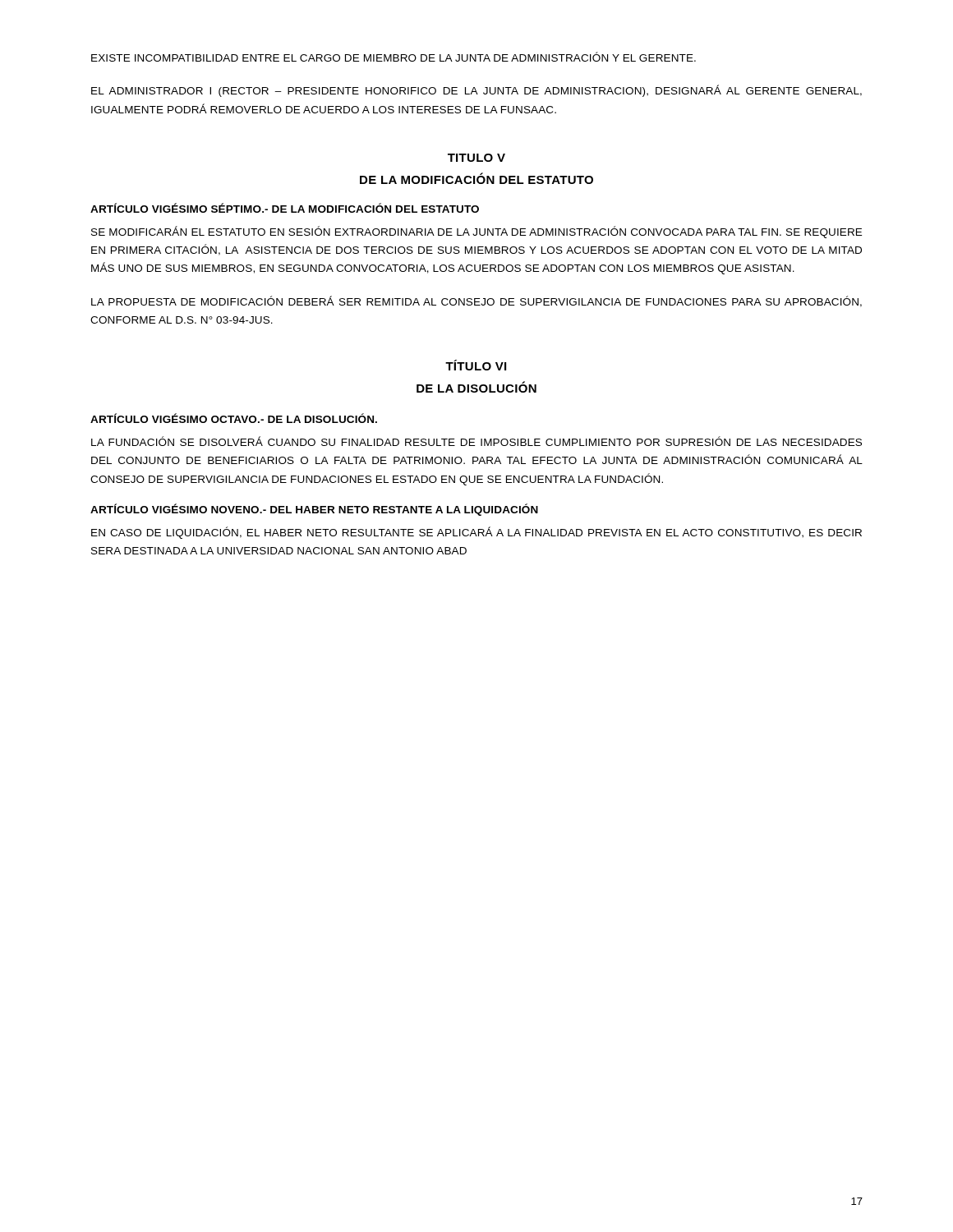
Task: Find the text block that says "EN CASO DE LIQUIDACIÓN, EL HABER NETO"
Action: click(x=476, y=542)
